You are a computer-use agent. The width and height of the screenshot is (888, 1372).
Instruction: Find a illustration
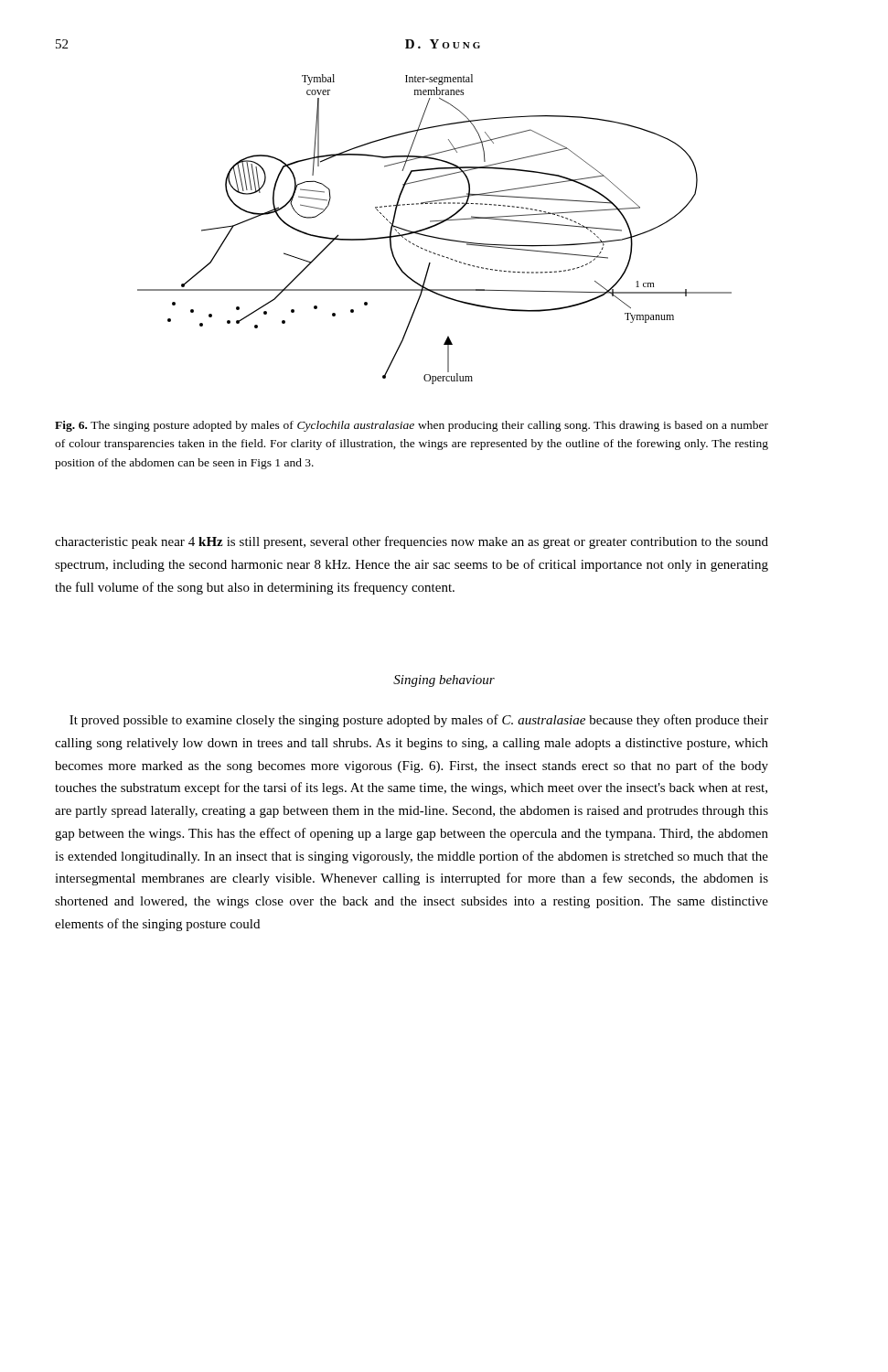click(x=439, y=235)
